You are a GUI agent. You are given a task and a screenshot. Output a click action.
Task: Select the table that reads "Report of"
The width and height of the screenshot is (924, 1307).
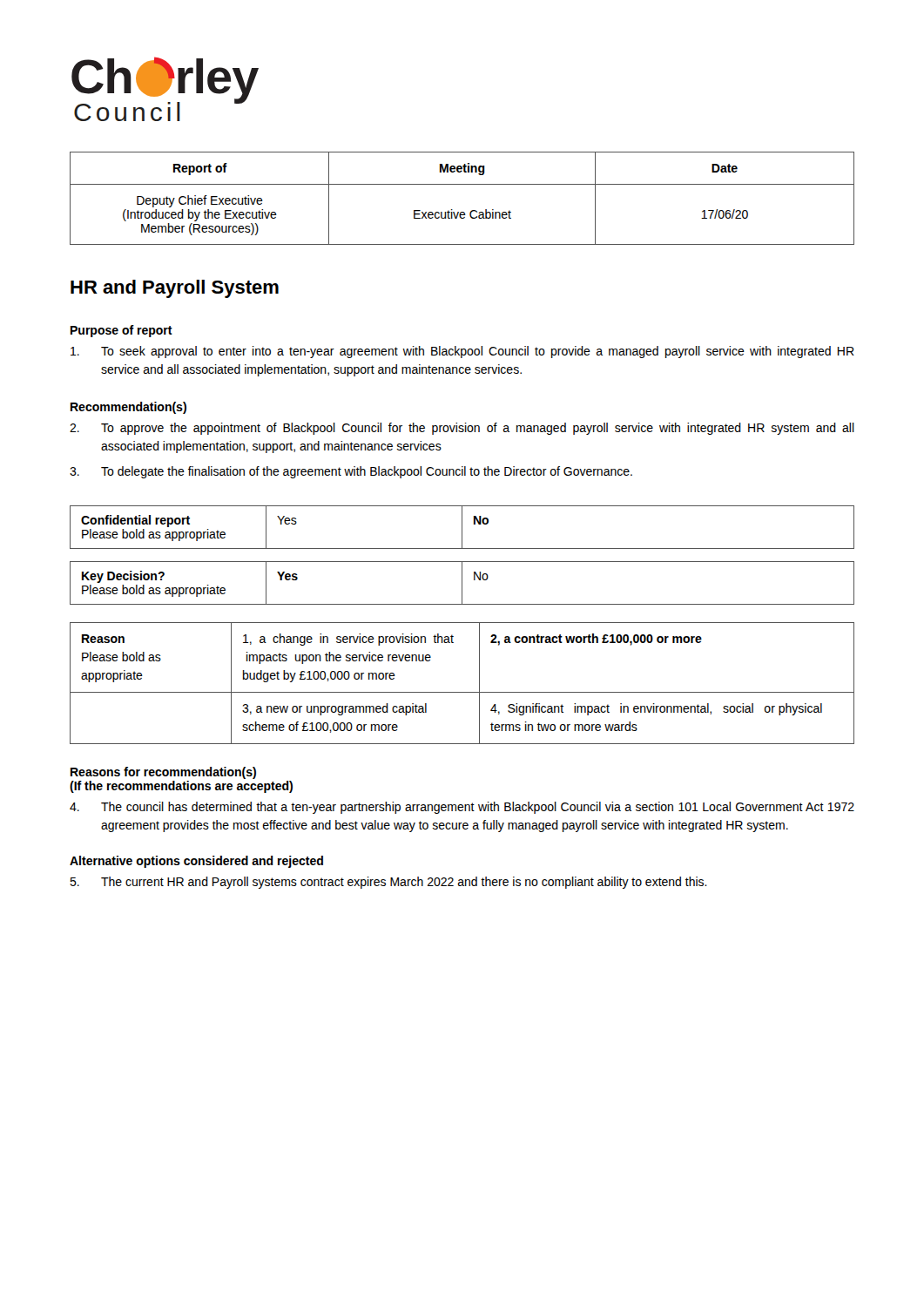coord(462,198)
